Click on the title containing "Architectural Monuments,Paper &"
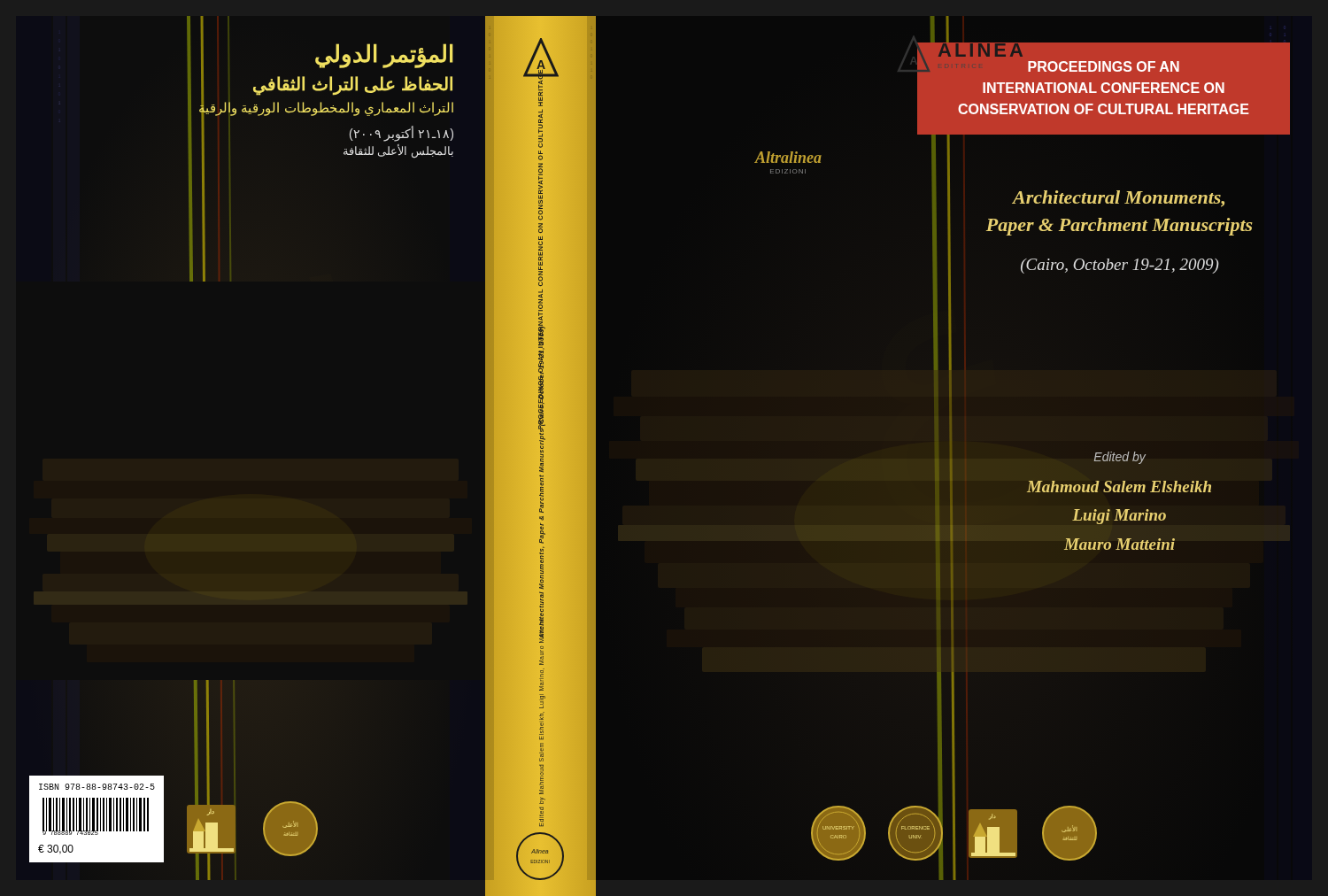 pyautogui.click(x=1120, y=229)
